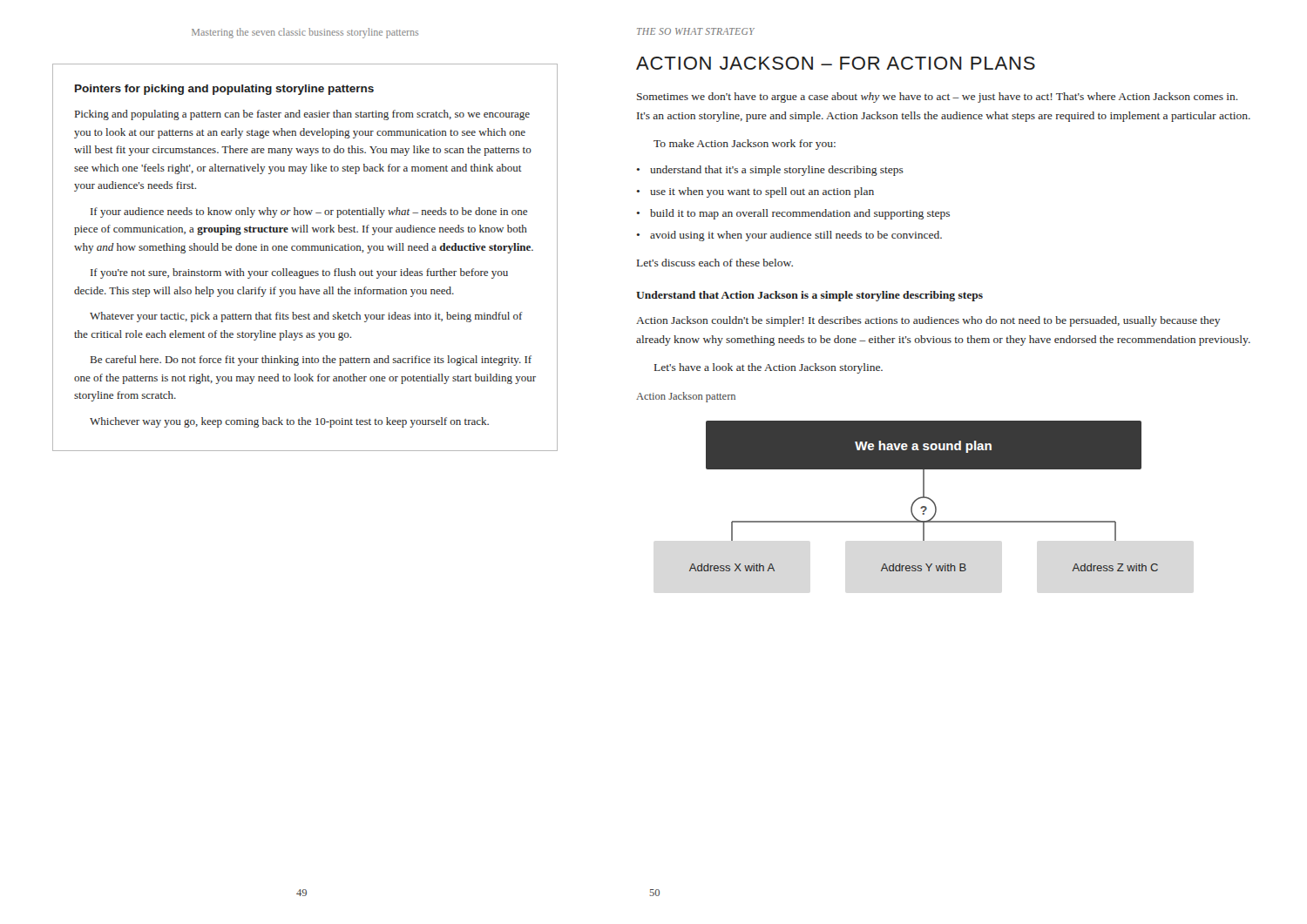Click on the text block starting "If your audience needs to know only"
The height and width of the screenshot is (924, 1307).
(x=304, y=229)
